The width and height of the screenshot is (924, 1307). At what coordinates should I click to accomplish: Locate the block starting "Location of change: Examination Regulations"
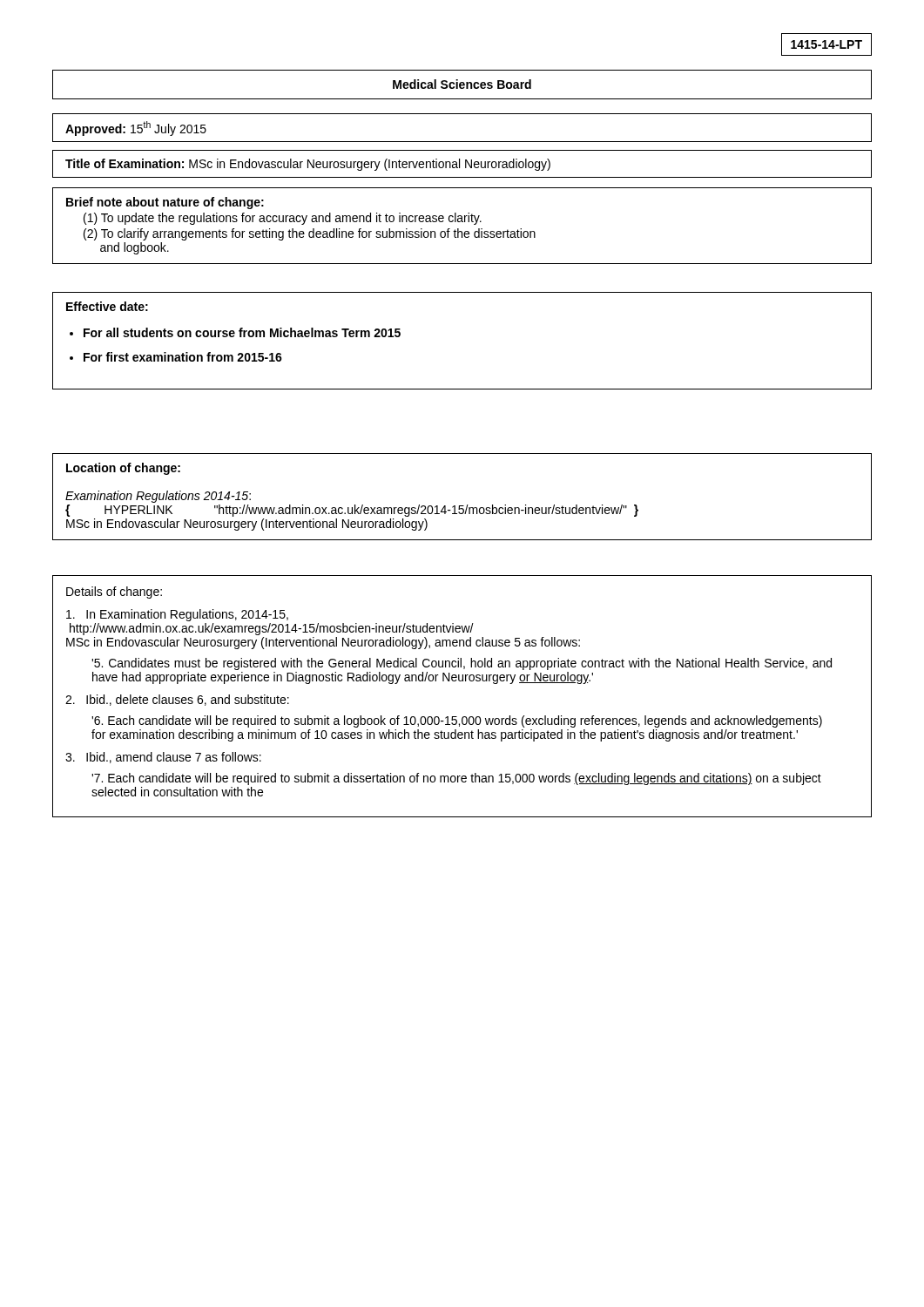click(352, 496)
